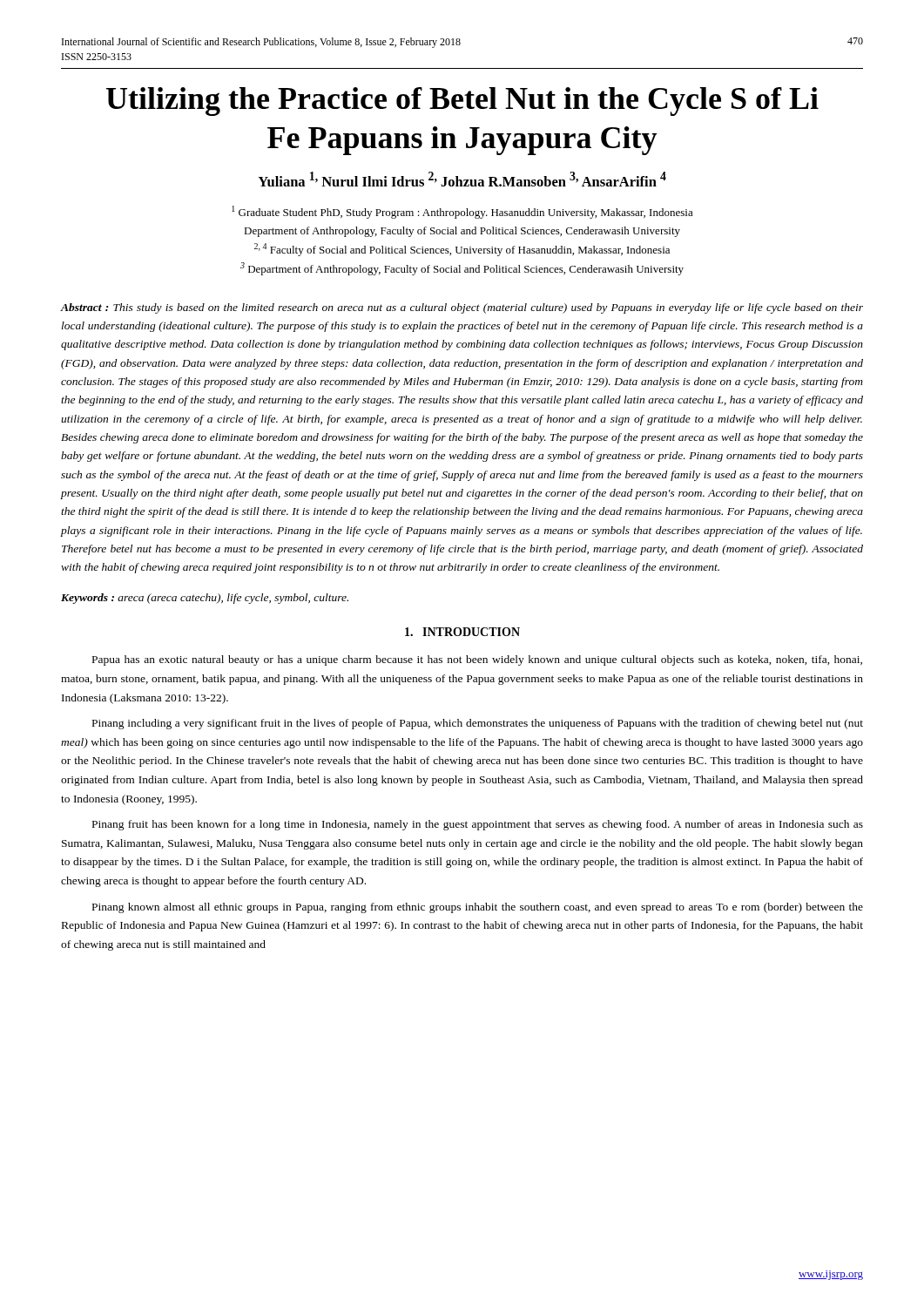Locate the title that opens with "Utilizing the Practice"
Viewport: 924px width, 1307px height.
coord(462,118)
